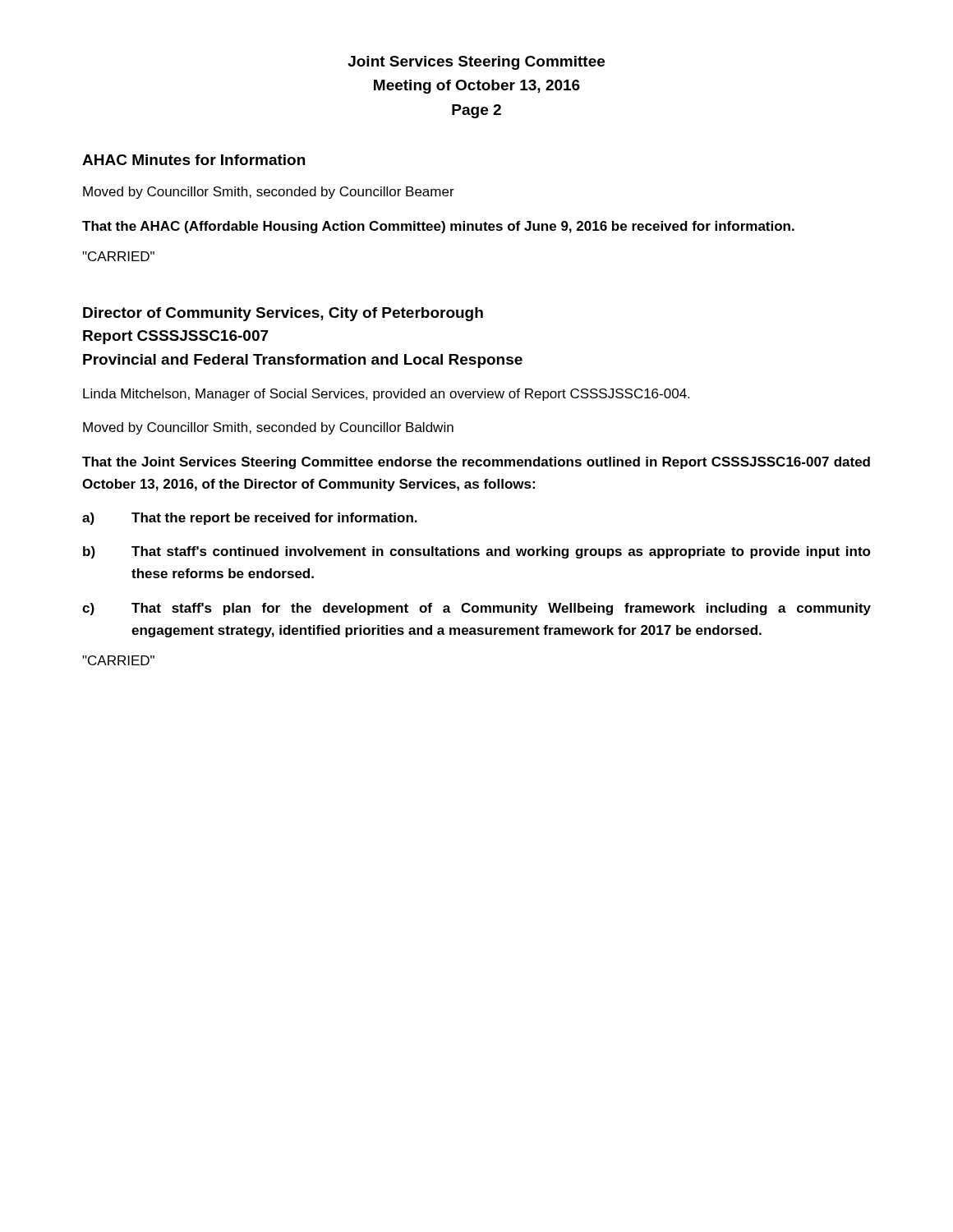
Task: Find the text block with the text "Linda Mitchelson, Manager of Social Services, provided an"
Action: [x=386, y=394]
